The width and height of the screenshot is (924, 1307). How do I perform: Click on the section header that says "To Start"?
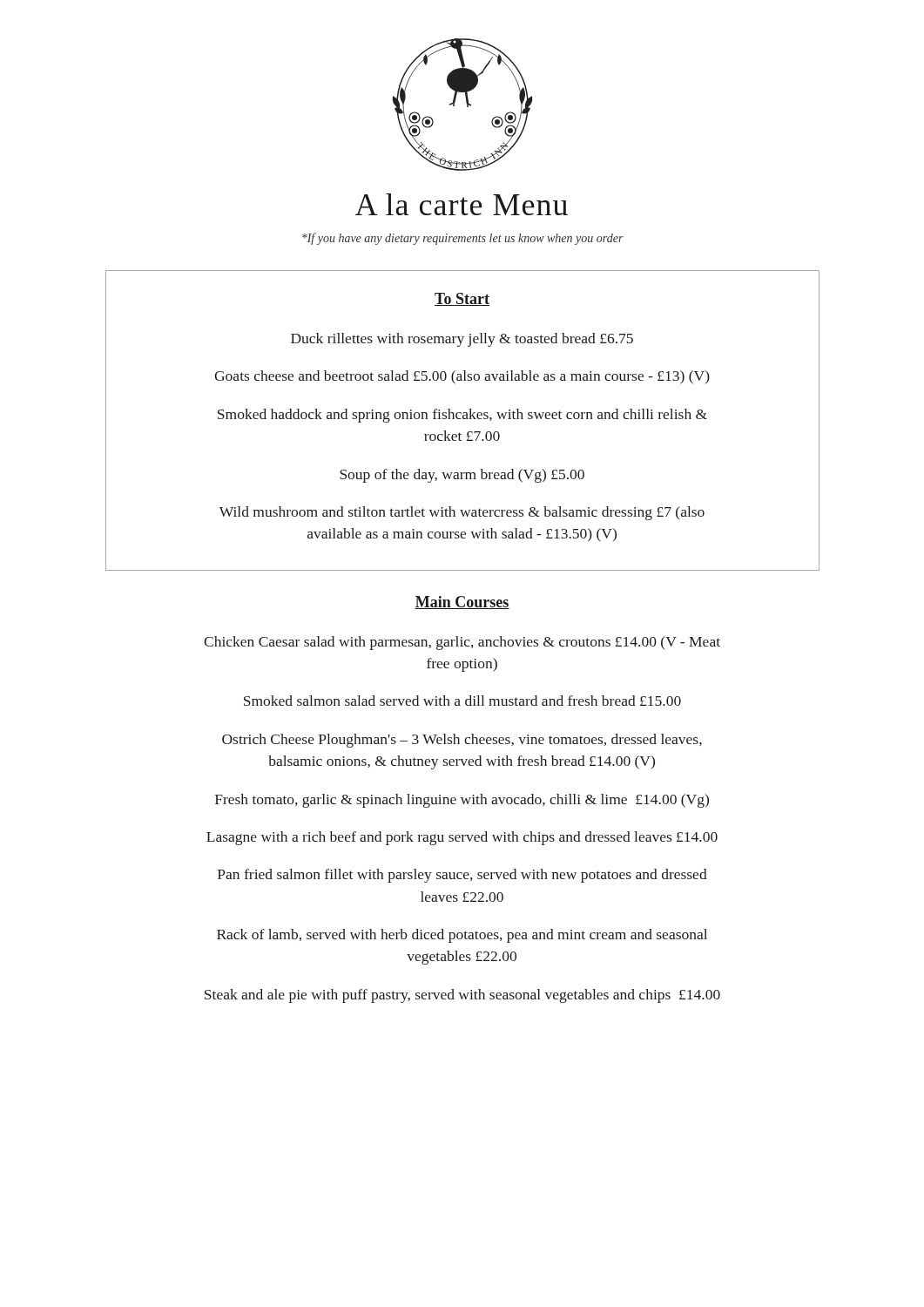462,299
